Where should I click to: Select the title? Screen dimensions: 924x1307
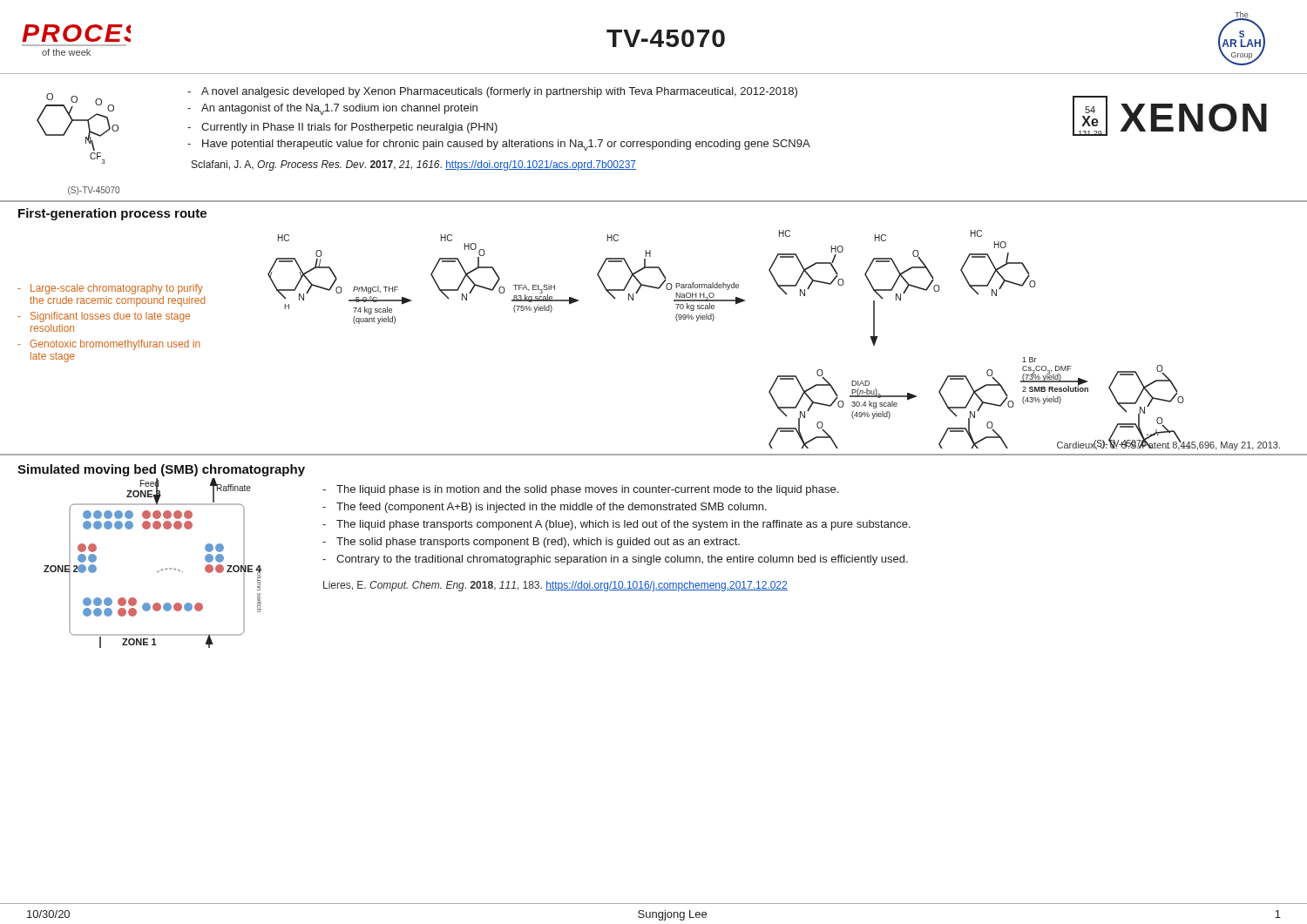pos(667,38)
